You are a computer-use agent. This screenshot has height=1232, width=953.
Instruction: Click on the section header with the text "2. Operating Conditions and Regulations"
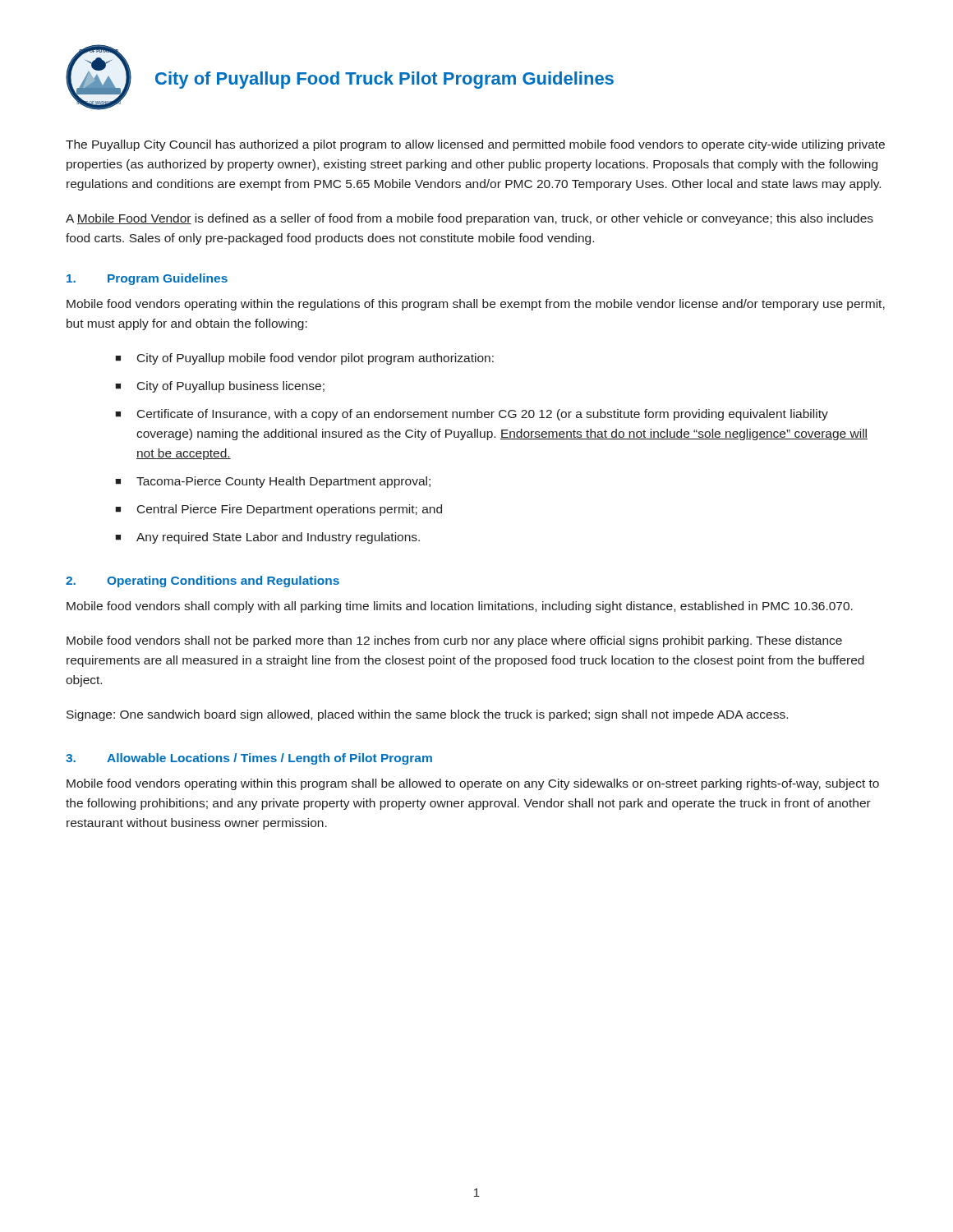[x=203, y=581]
